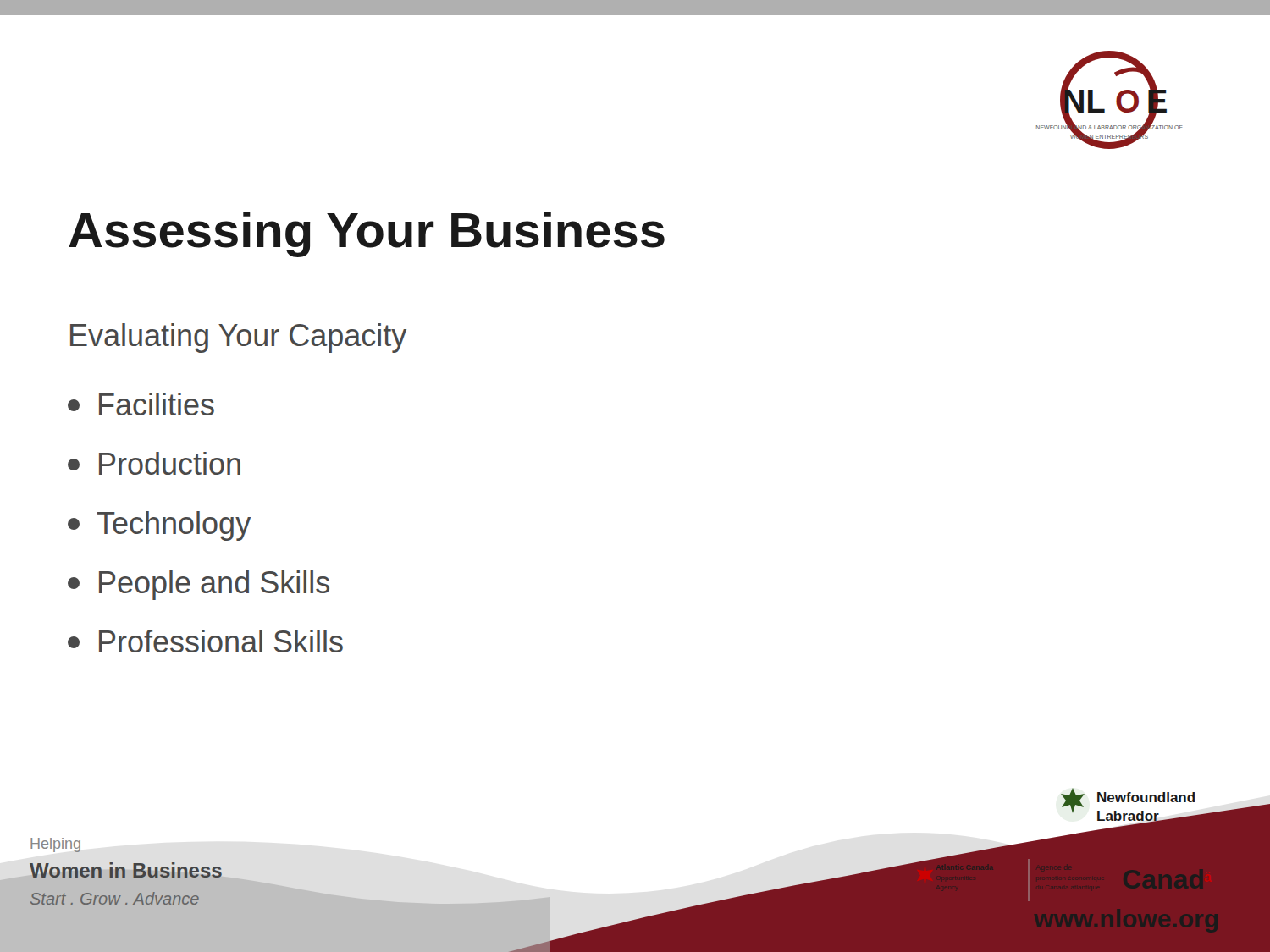Find the text block that says "Helping Women in Business Start . Grow"
This screenshot has height=952, width=1270.
[126, 872]
